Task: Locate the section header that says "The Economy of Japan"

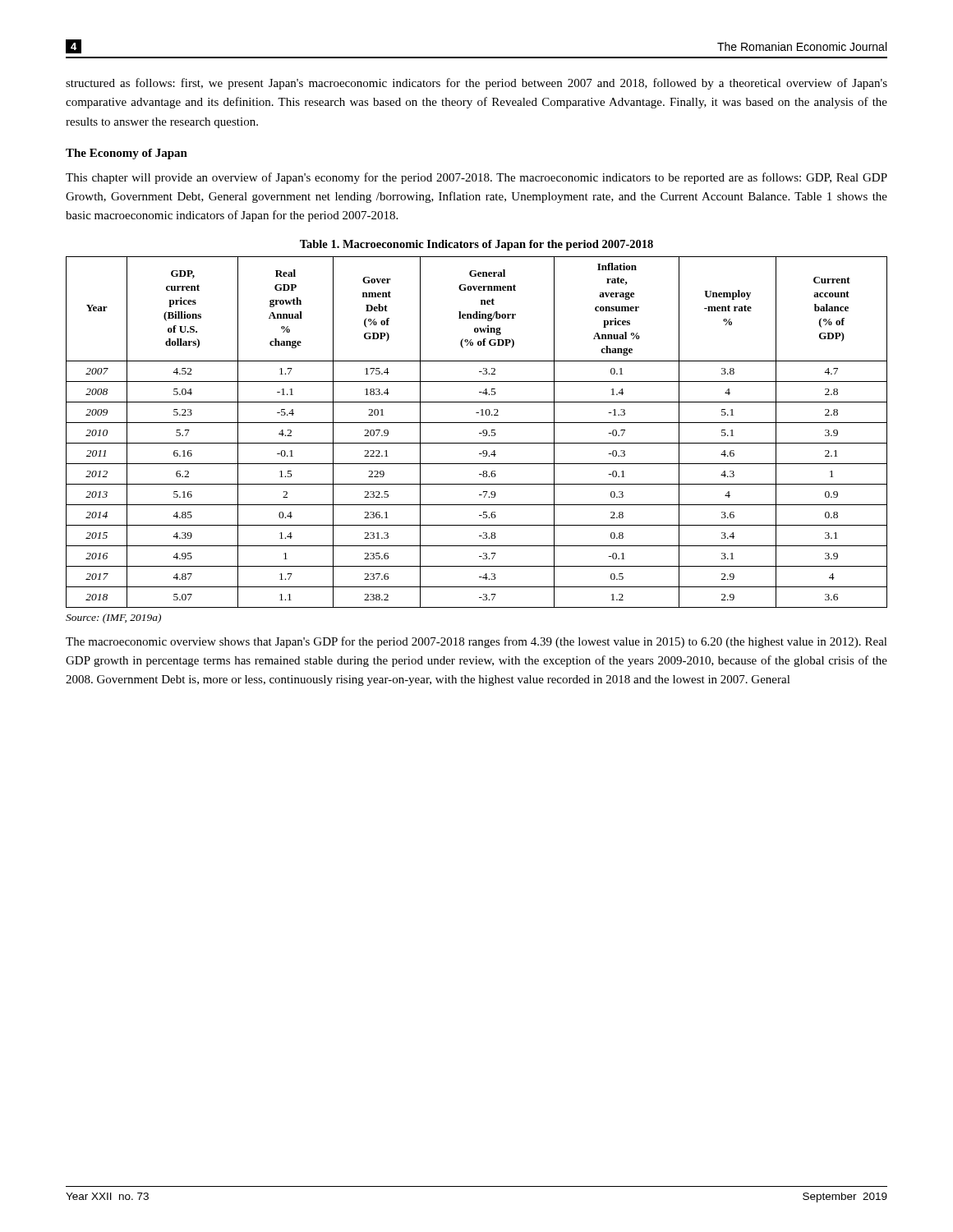Action: tap(127, 153)
